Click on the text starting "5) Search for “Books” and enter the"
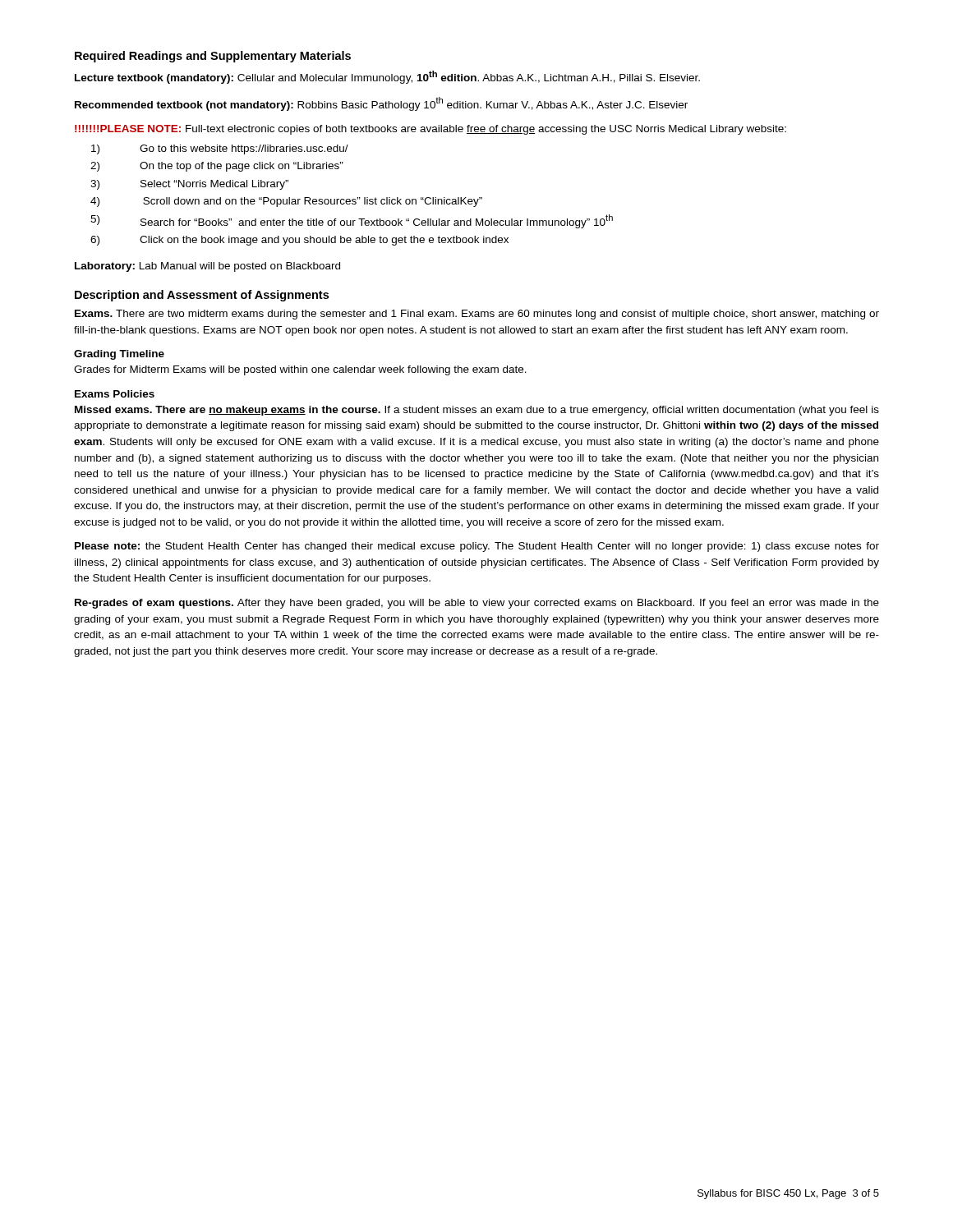 pyautogui.click(x=476, y=221)
